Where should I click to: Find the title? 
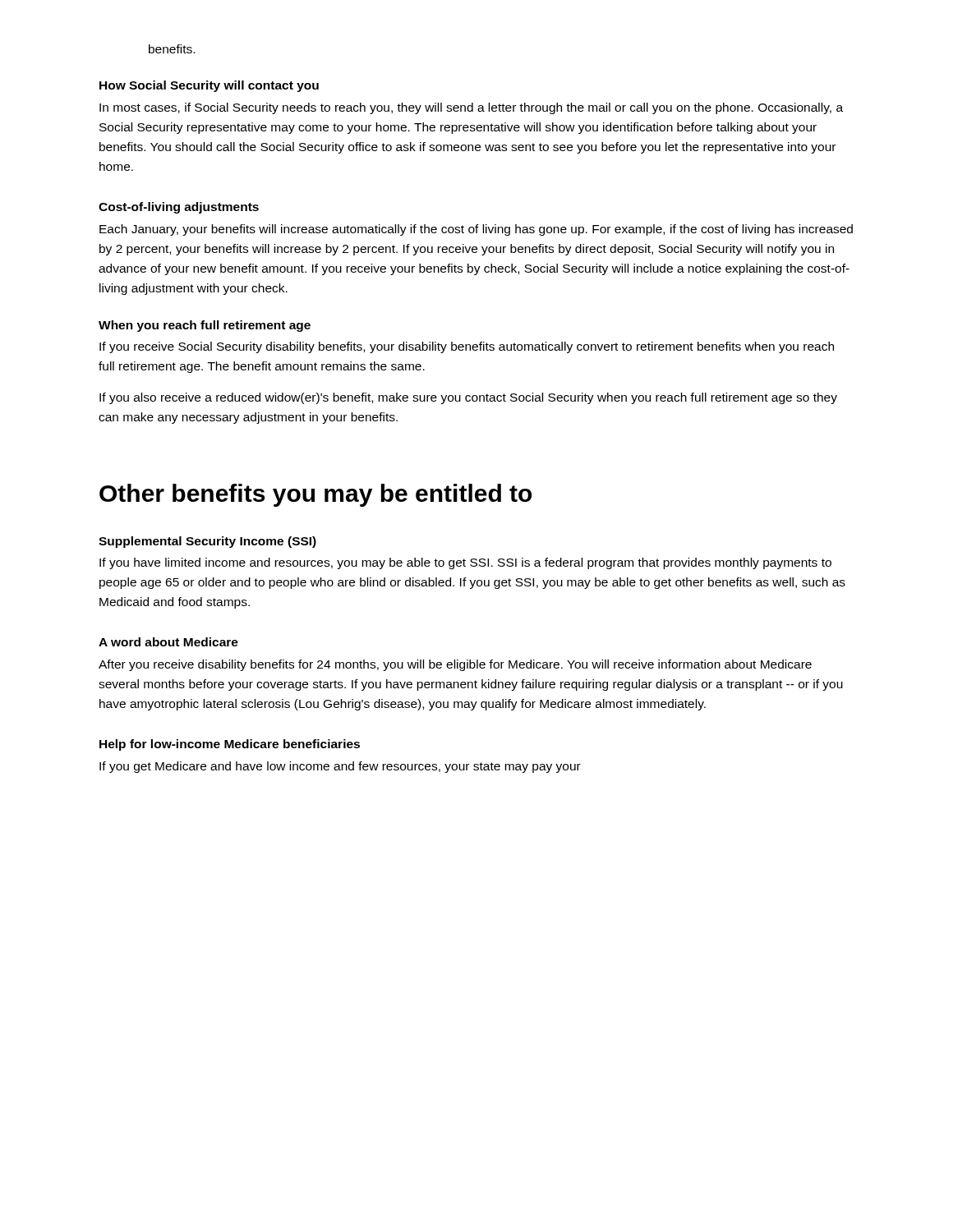316,493
